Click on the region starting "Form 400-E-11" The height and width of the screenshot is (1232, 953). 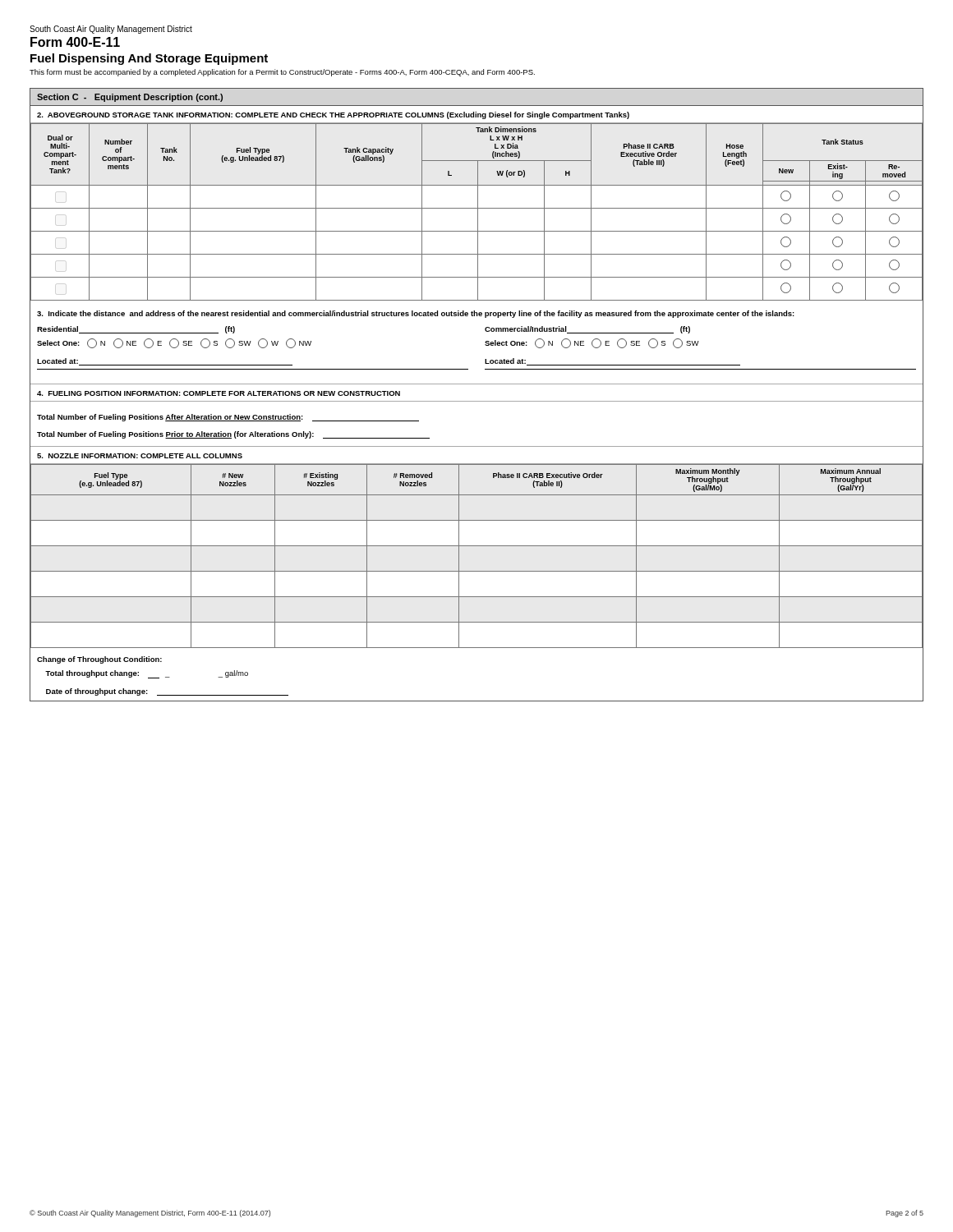pyautogui.click(x=75, y=42)
